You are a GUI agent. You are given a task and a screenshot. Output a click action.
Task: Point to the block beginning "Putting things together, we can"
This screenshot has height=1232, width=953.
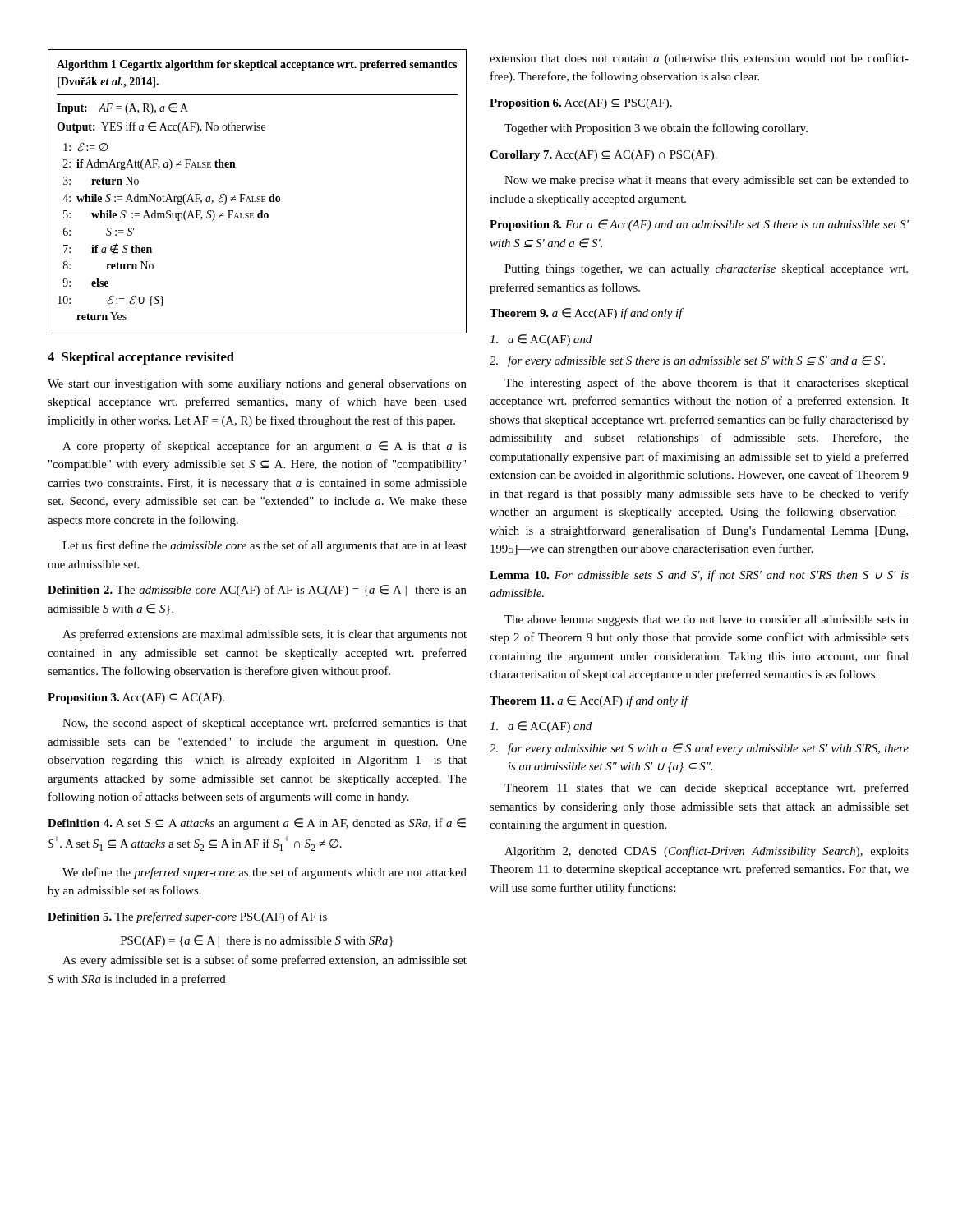(699, 278)
